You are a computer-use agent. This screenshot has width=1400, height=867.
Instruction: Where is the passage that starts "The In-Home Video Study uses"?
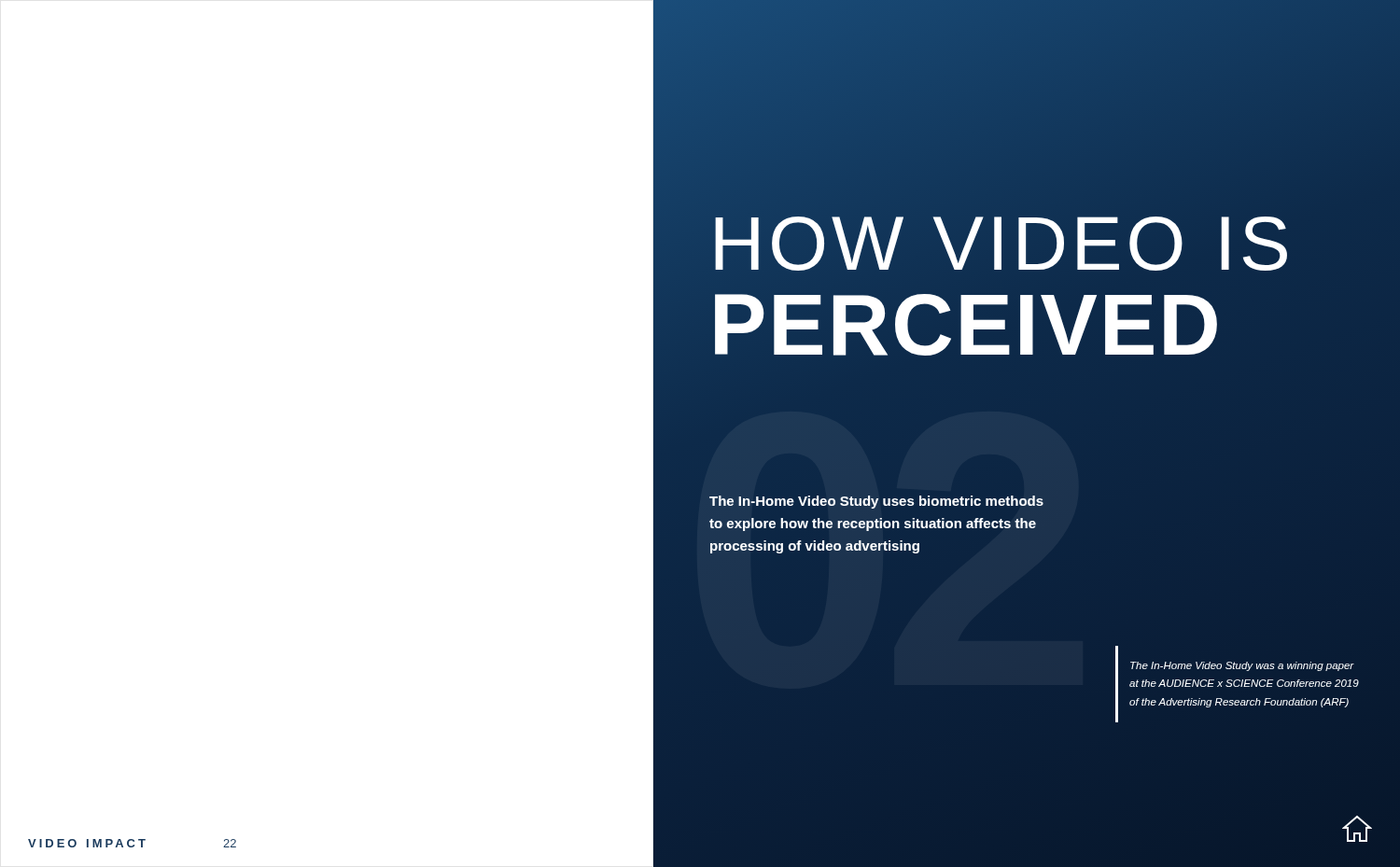tap(1017, 524)
